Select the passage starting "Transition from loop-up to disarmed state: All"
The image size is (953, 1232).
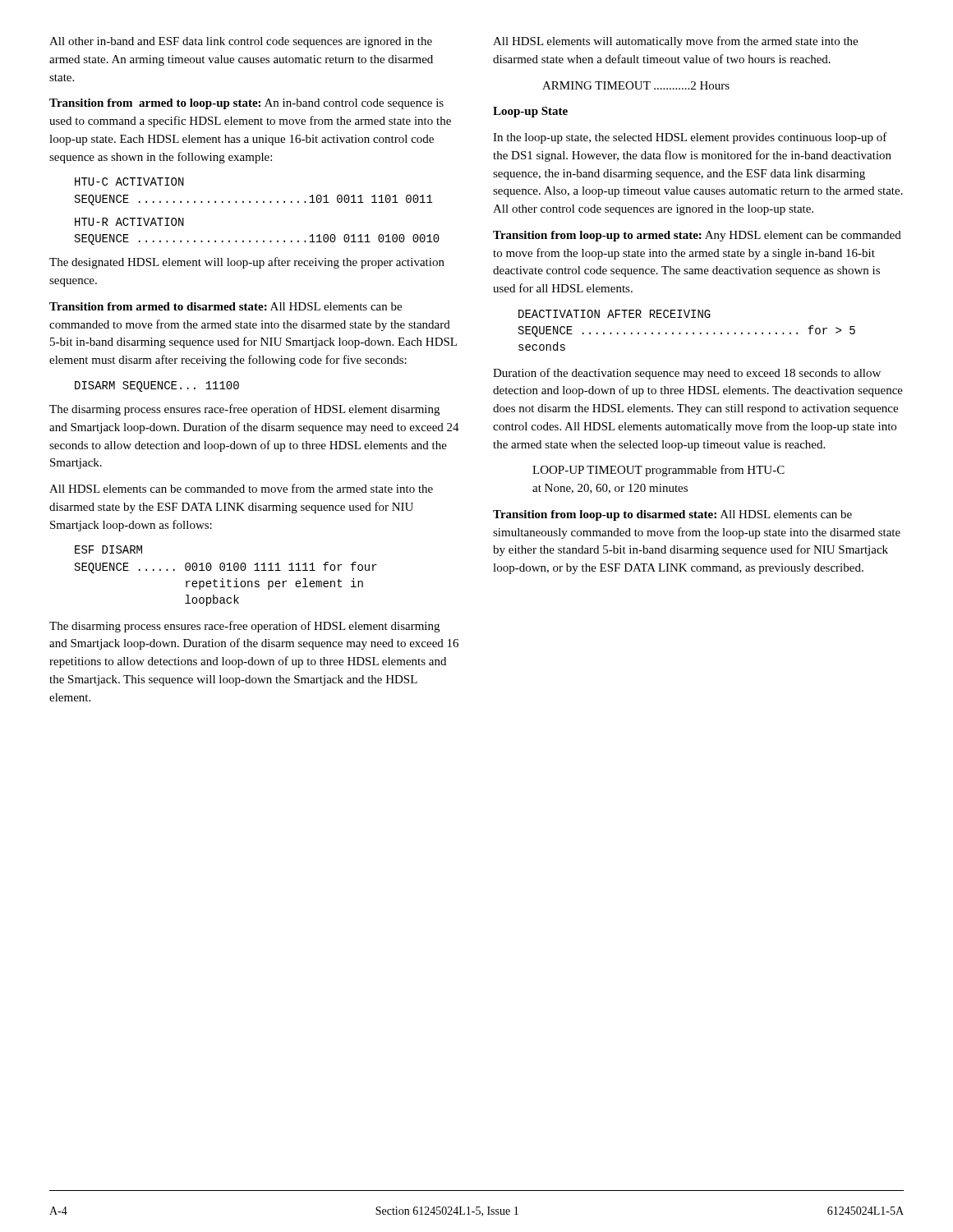698,542
